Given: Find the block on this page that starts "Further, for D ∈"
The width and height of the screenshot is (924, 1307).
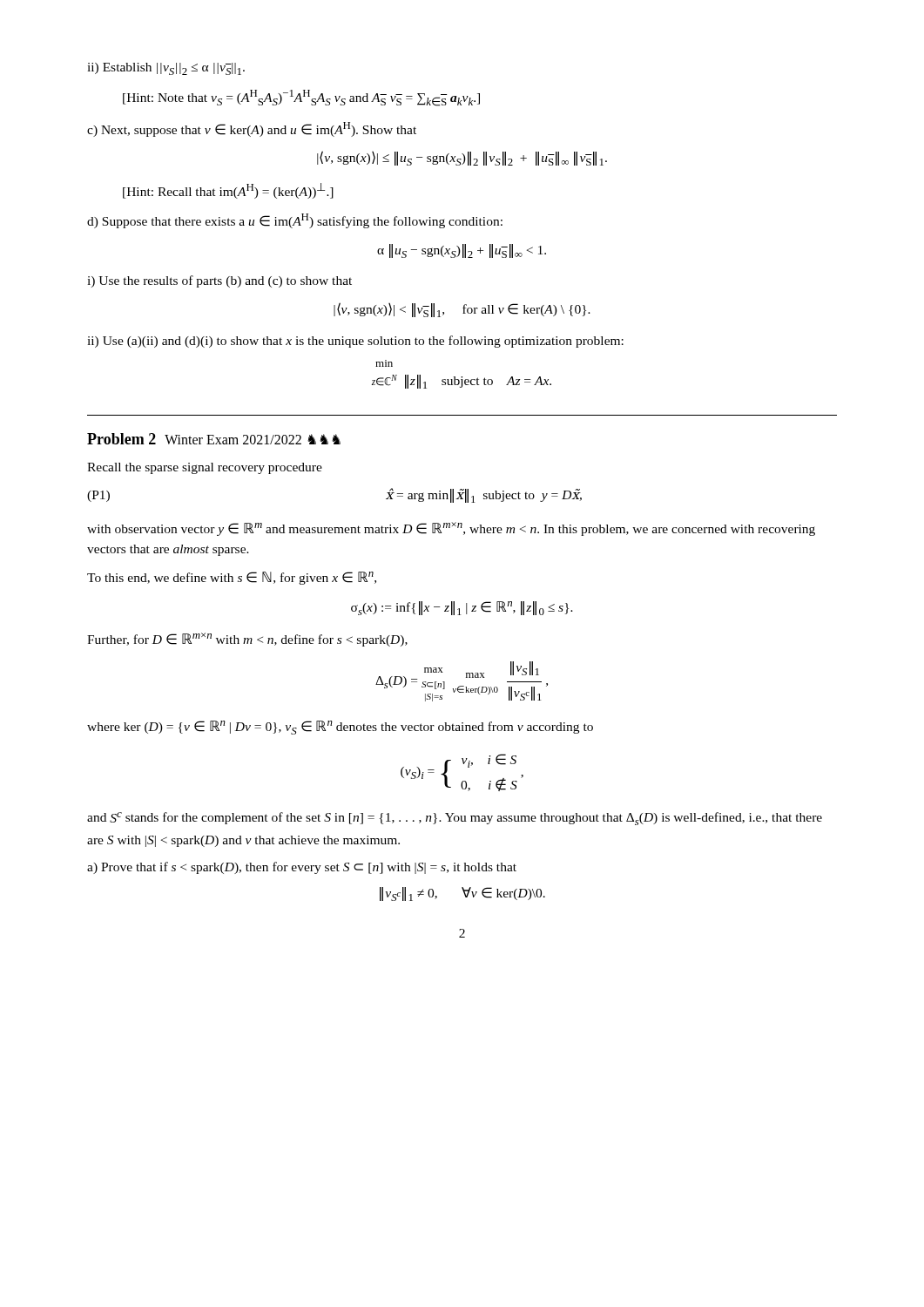Looking at the screenshot, I should click(x=247, y=640).
